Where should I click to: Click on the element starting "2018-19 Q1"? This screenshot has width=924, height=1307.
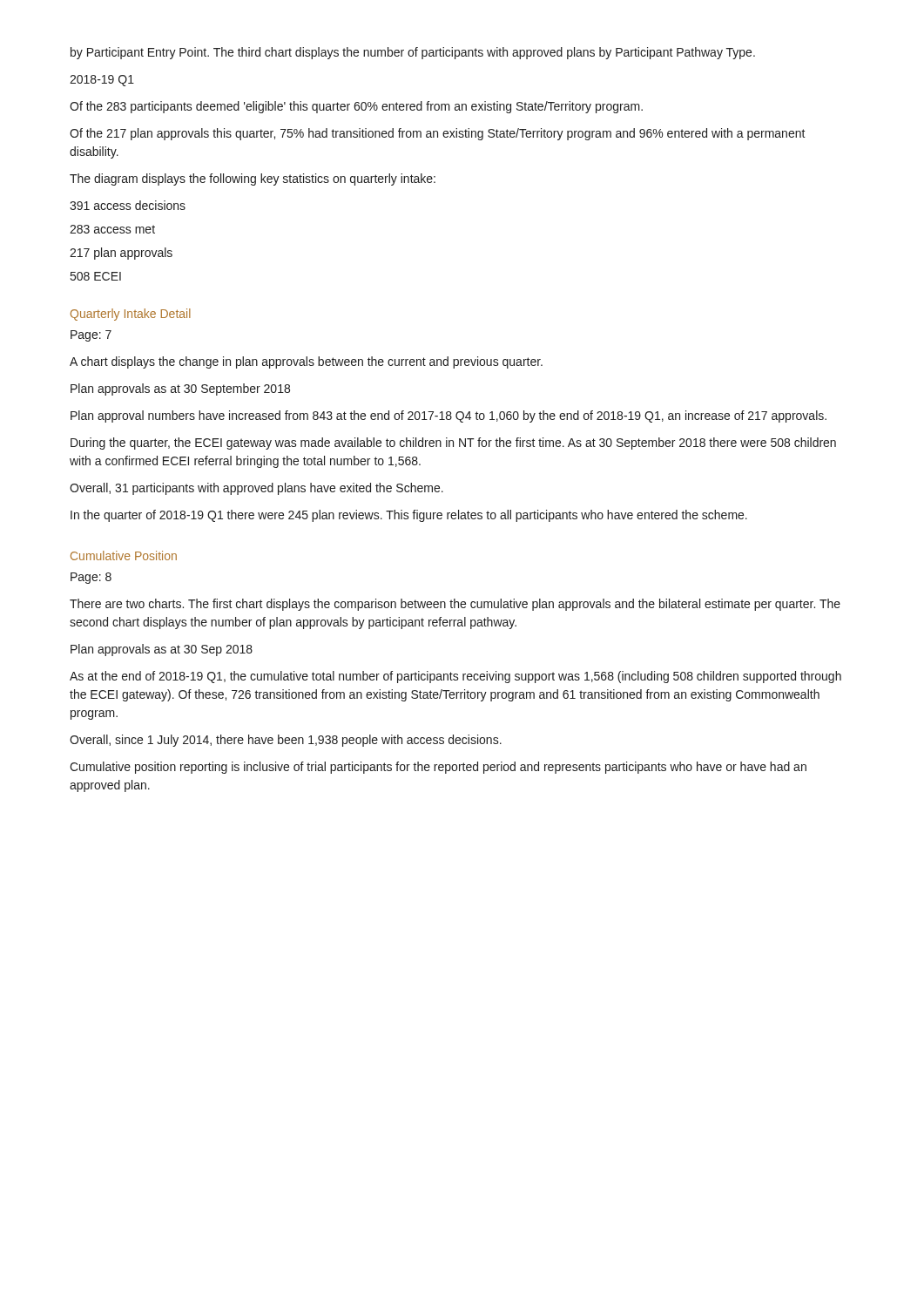pyautogui.click(x=102, y=79)
